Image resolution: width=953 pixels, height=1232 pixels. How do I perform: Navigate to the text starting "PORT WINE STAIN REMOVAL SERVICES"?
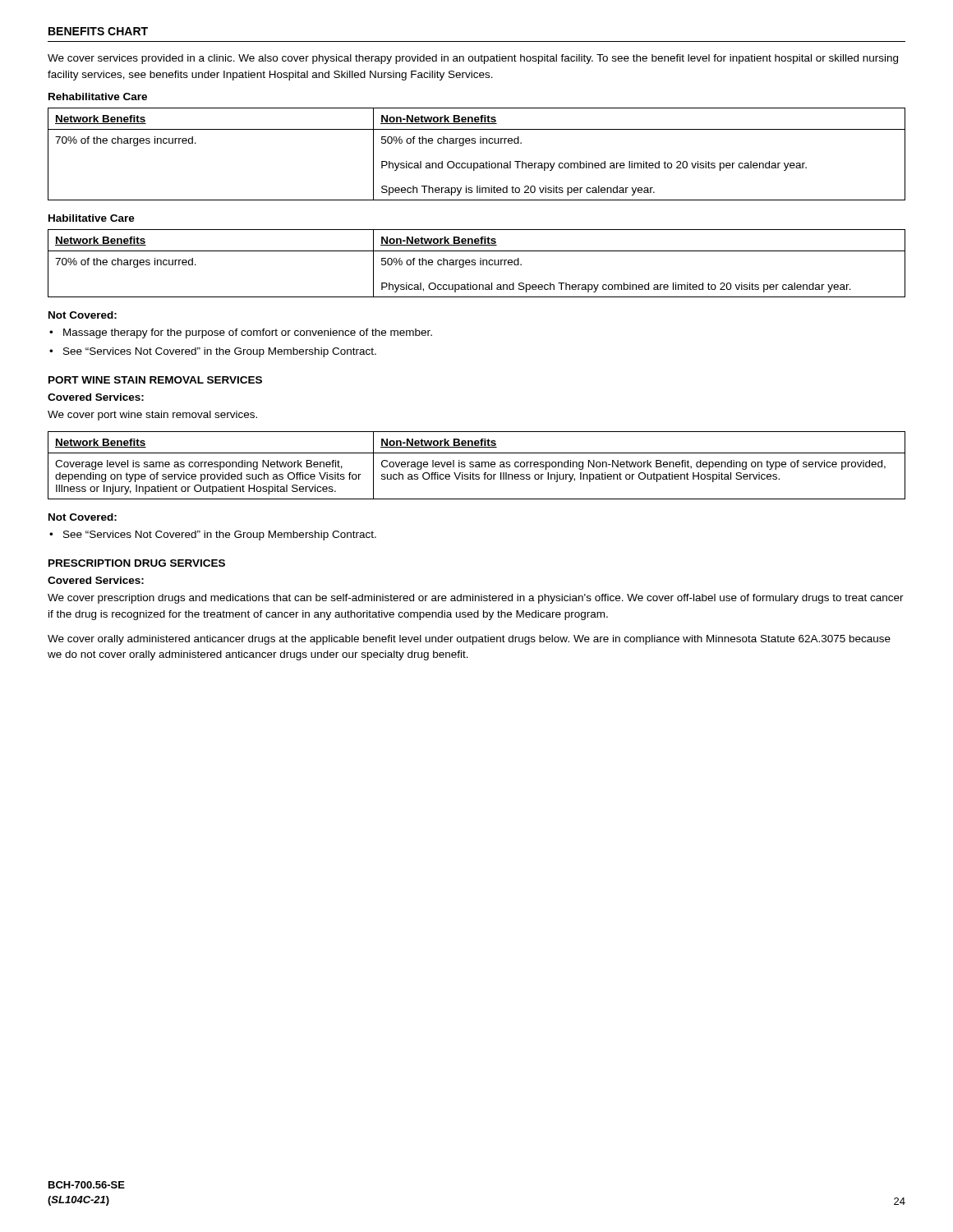point(155,380)
